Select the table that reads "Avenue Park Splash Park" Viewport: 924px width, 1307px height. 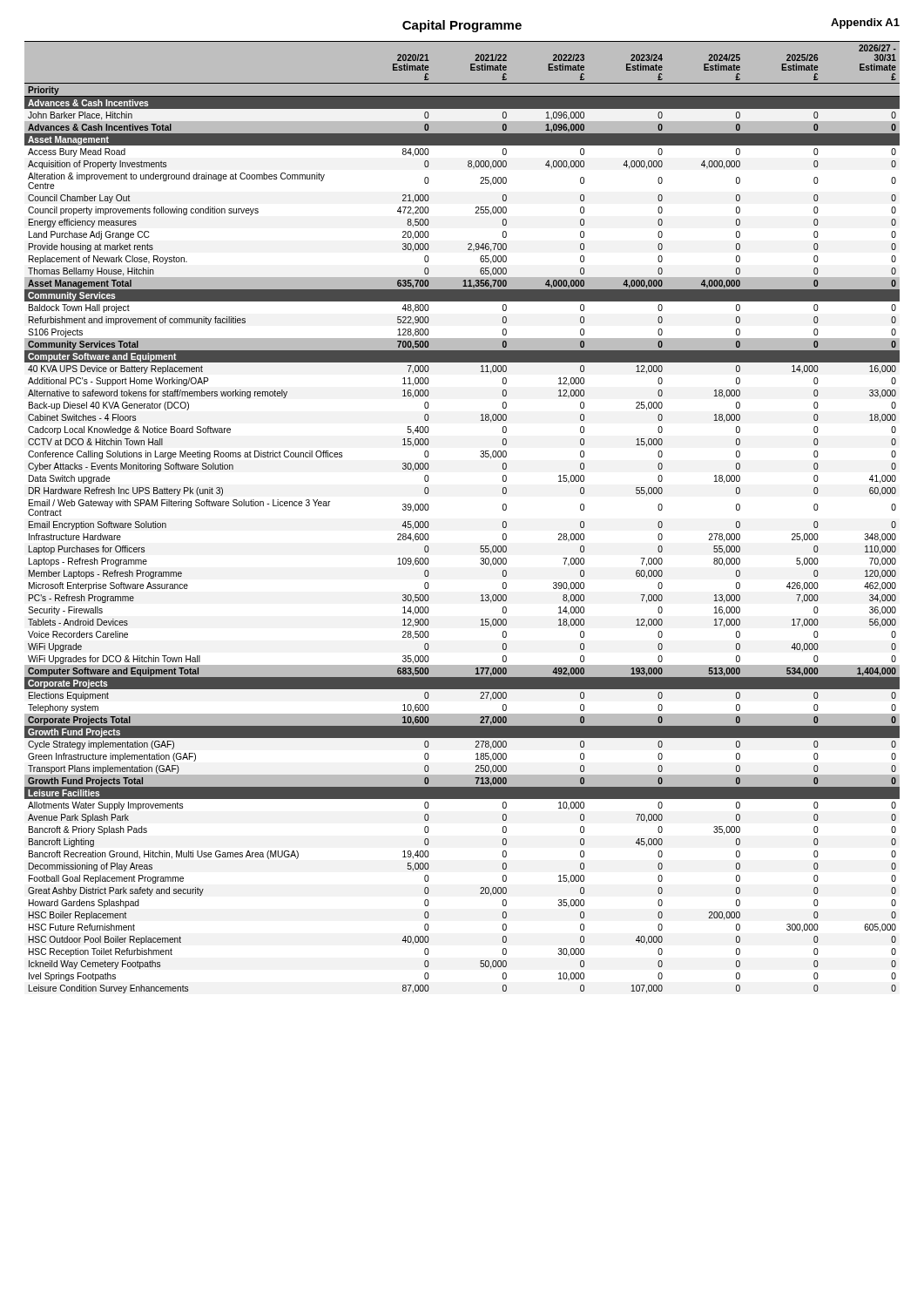click(462, 518)
